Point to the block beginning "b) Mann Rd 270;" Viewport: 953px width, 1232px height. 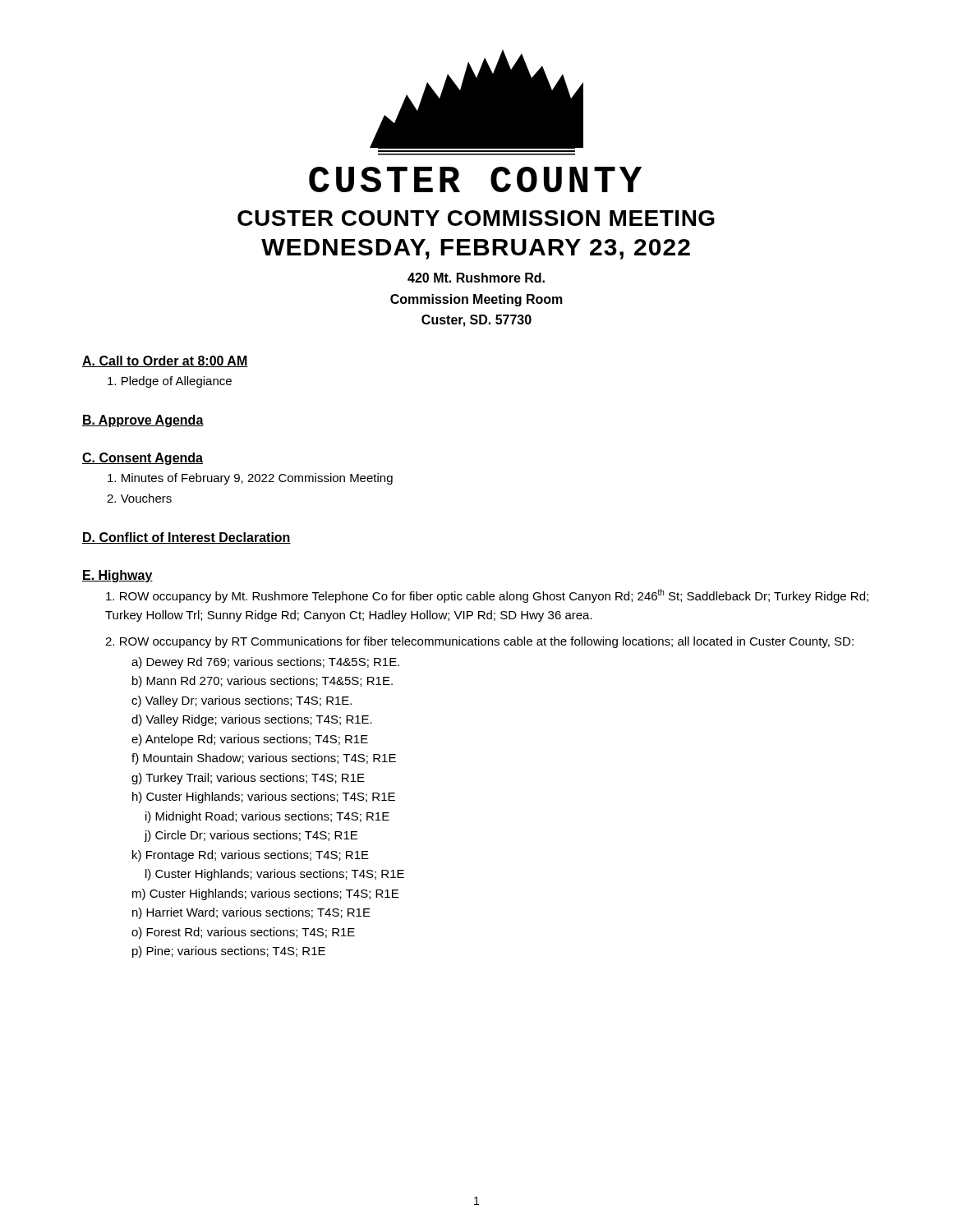(263, 681)
